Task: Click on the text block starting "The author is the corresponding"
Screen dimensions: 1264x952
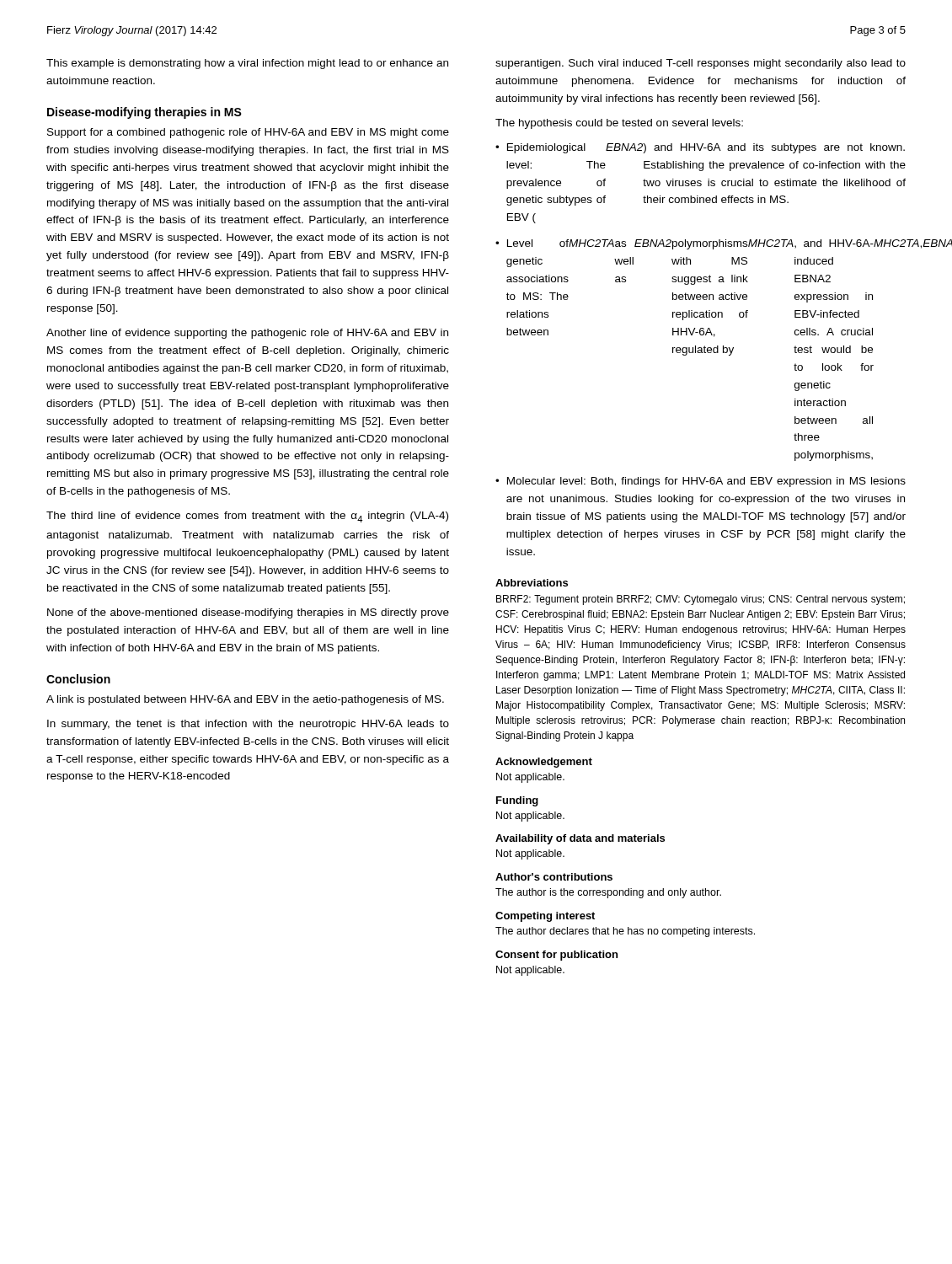Action: (x=609, y=893)
